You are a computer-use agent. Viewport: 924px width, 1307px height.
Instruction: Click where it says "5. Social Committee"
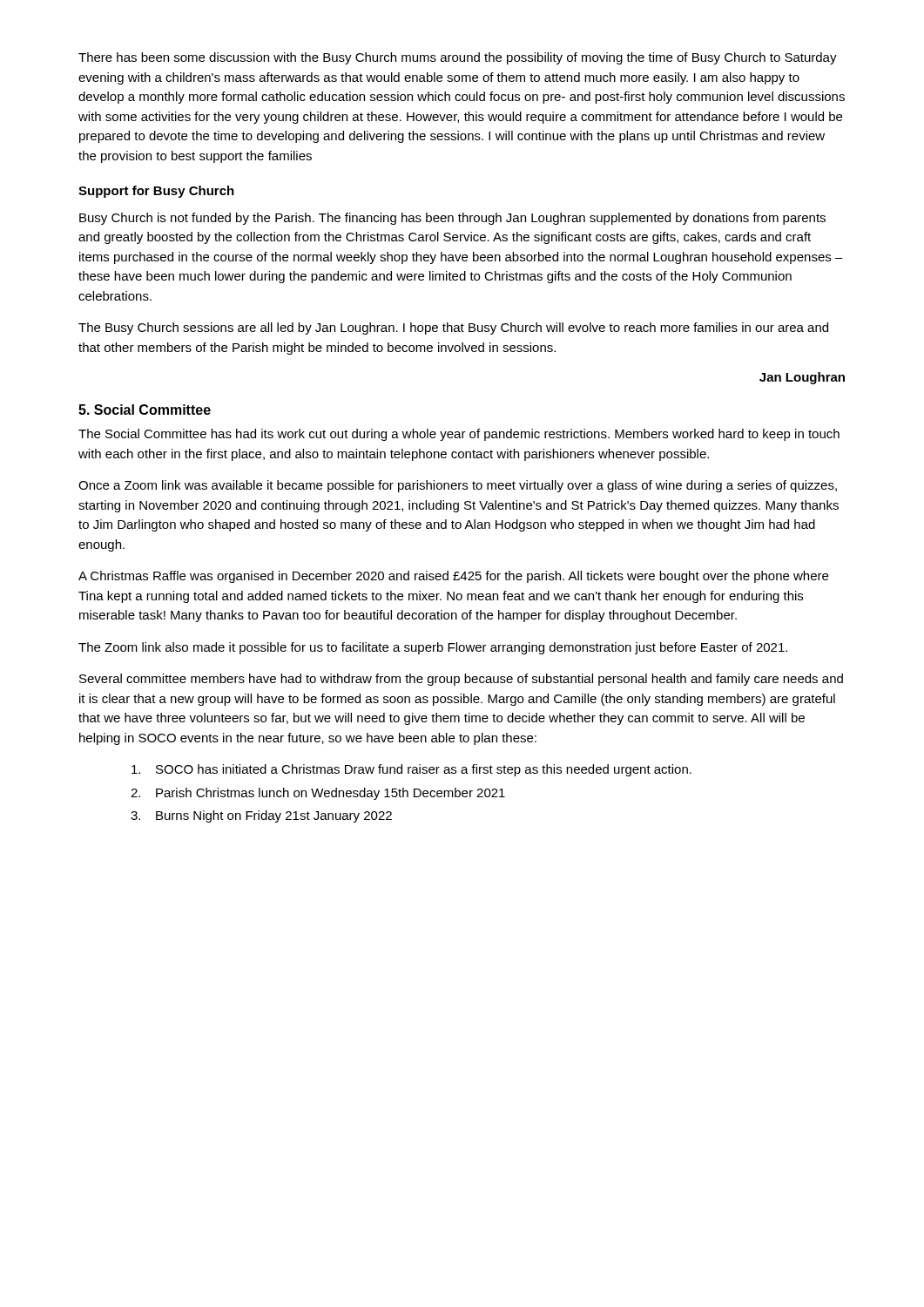tap(145, 410)
